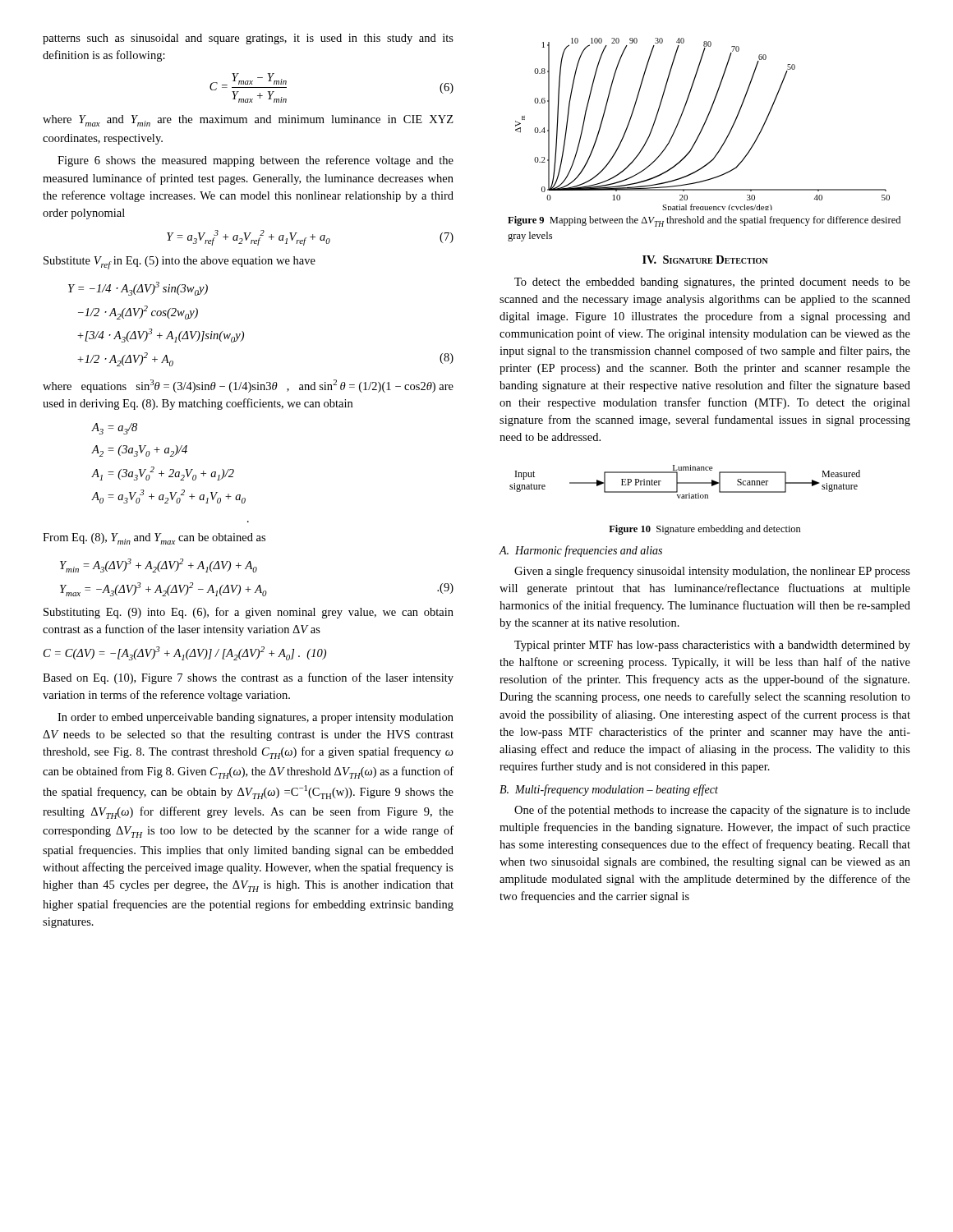Select the text block containing "From Eq. (8), Ymin and Ymax"
The height and width of the screenshot is (1232, 953).
tap(248, 539)
